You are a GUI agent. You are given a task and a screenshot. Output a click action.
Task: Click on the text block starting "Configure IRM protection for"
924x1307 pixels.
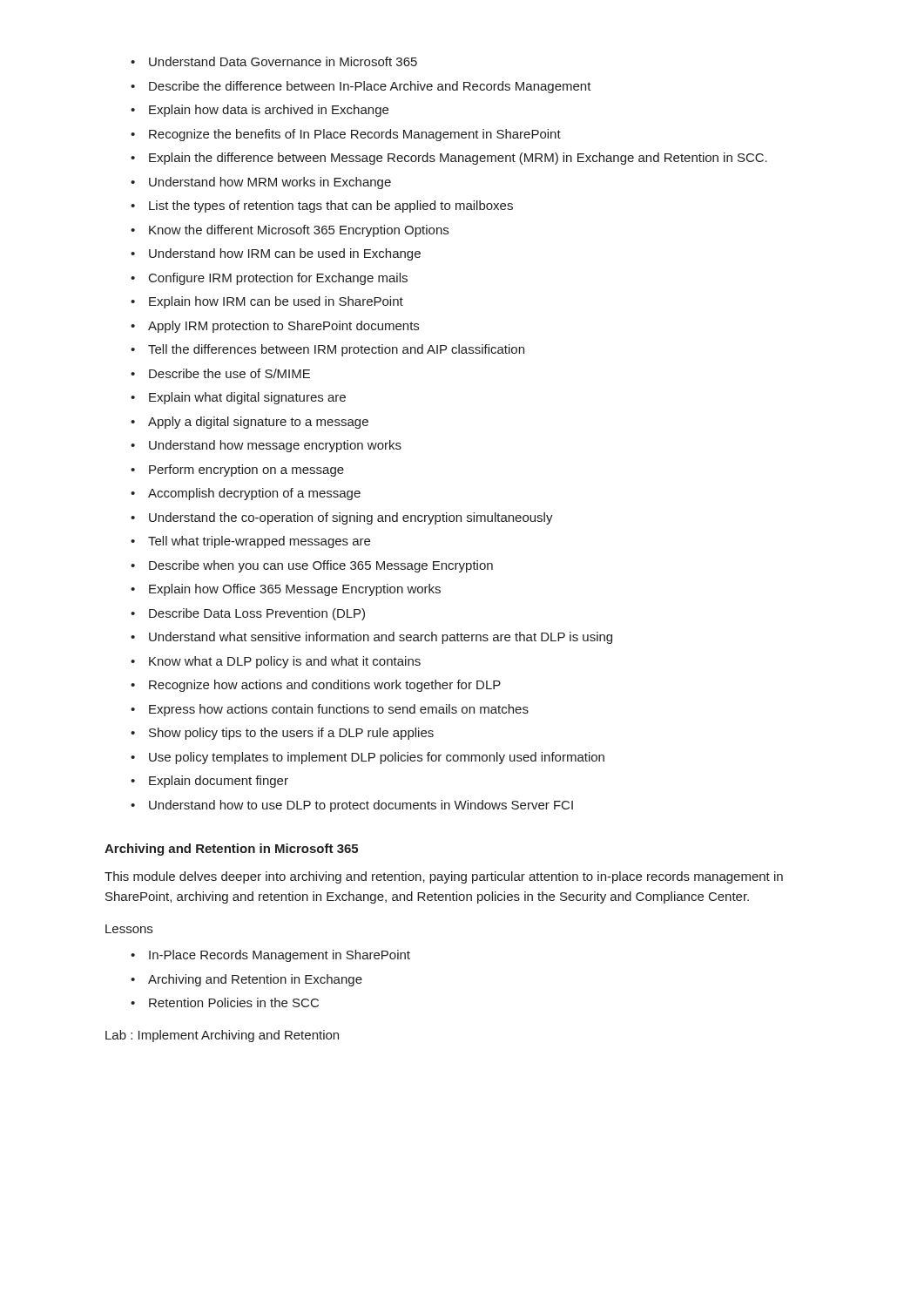278,277
